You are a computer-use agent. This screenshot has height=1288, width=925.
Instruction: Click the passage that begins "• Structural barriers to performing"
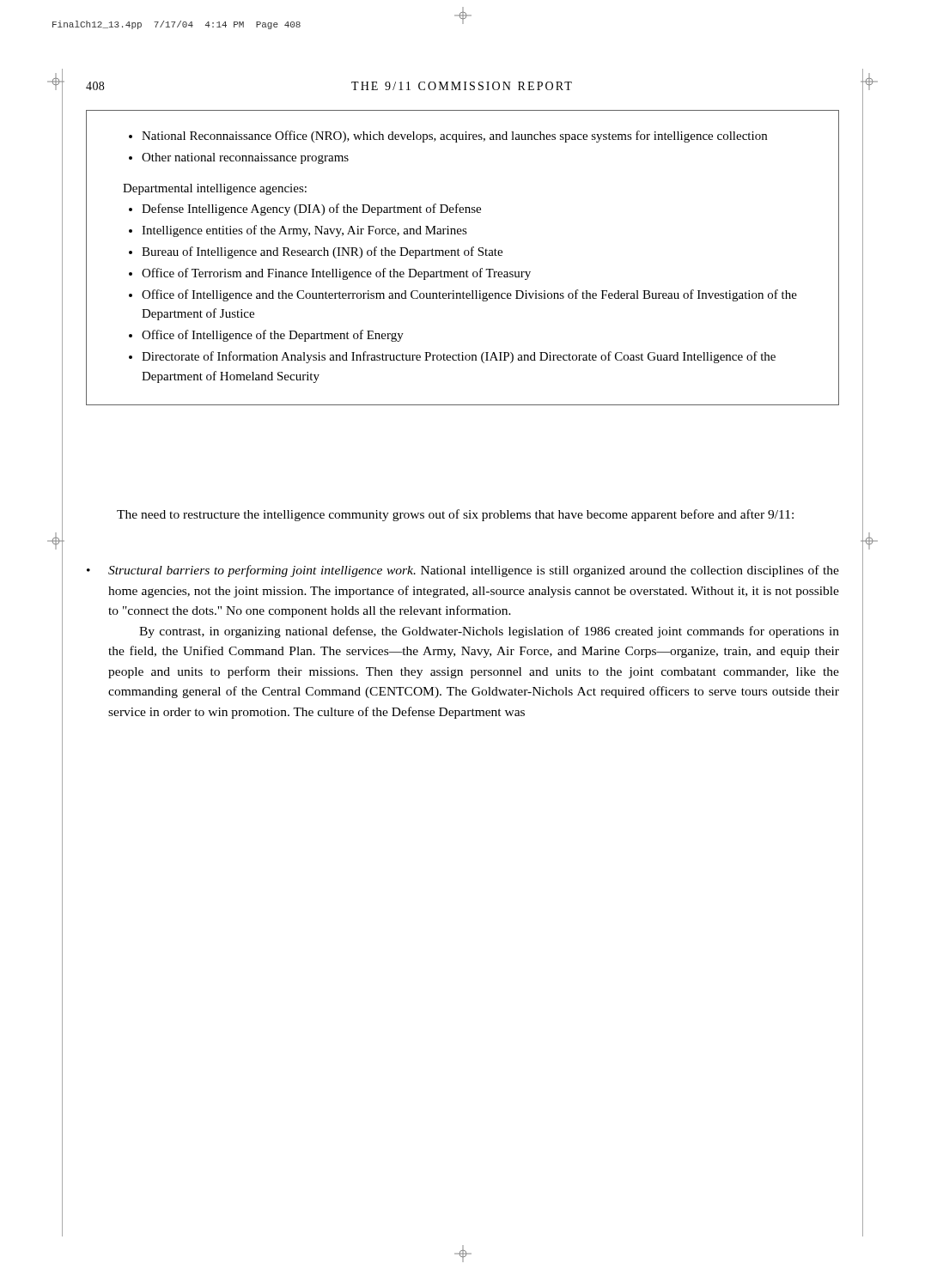462,590
